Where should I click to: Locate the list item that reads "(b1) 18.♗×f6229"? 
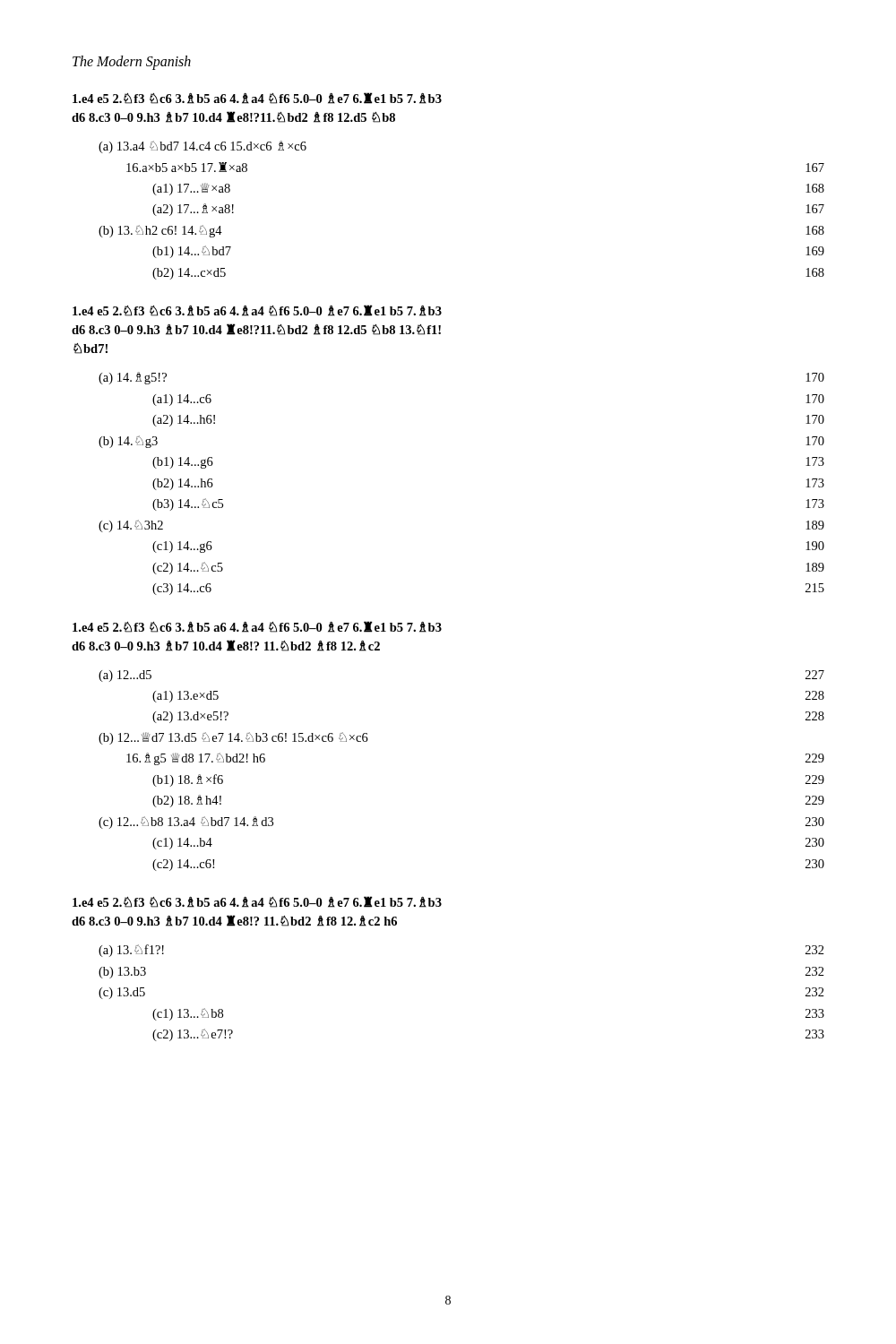click(x=186, y=780)
